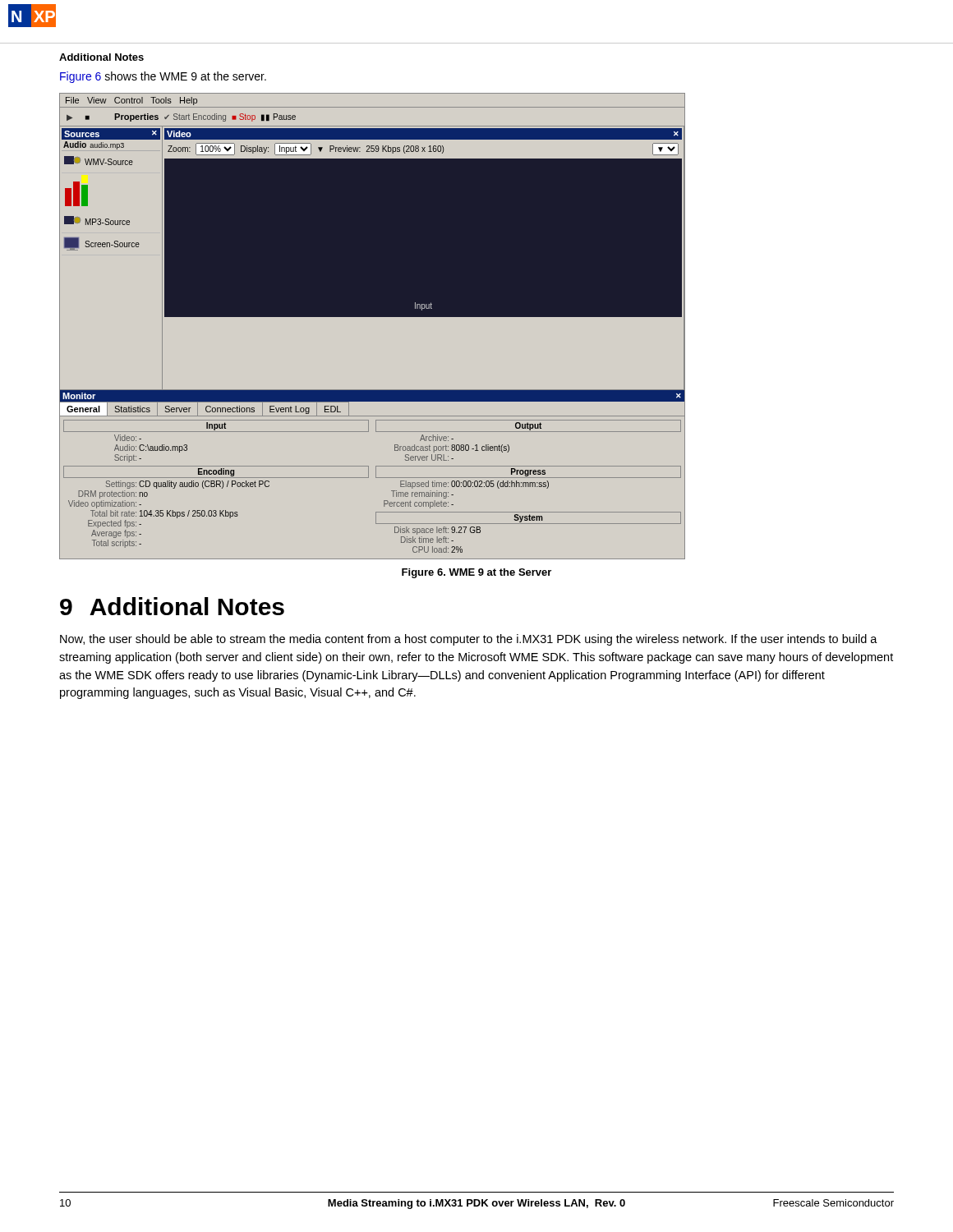Locate the caption that opens with "Figure 6. WME 9 at the"
The height and width of the screenshot is (1232, 953).
(476, 572)
